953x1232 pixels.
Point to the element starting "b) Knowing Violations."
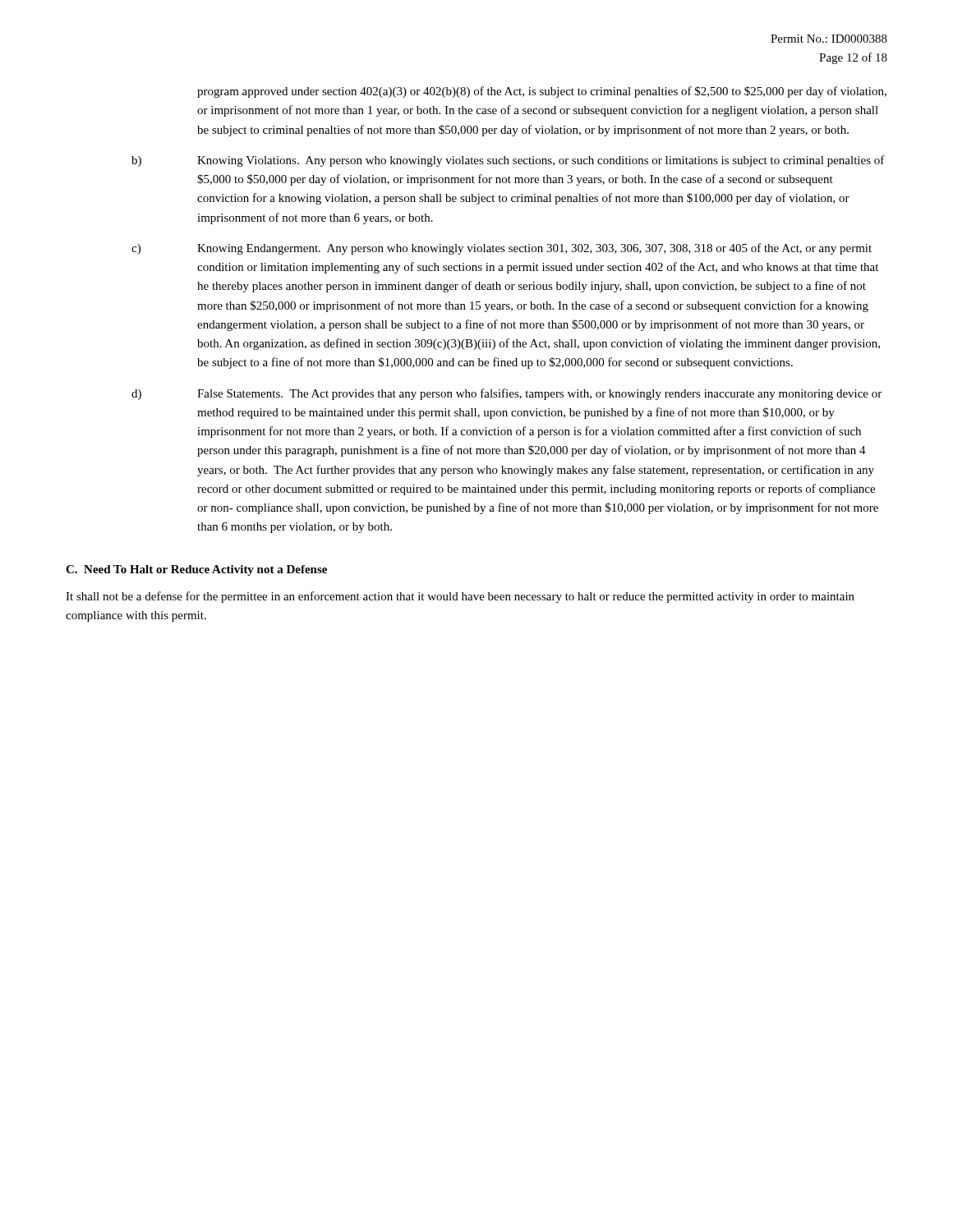(x=509, y=189)
